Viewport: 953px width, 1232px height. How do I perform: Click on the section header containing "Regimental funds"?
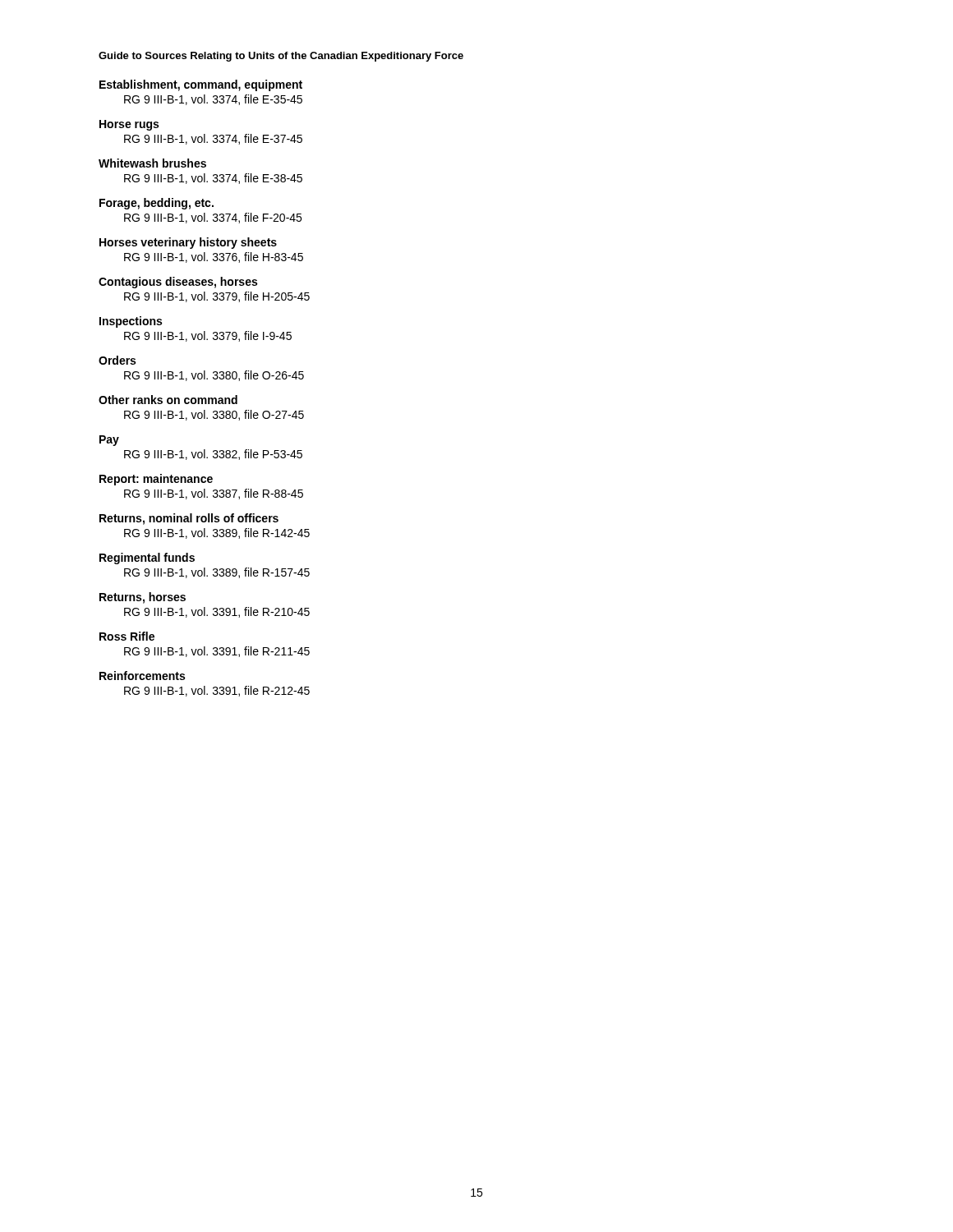pyautogui.click(x=147, y=558)
